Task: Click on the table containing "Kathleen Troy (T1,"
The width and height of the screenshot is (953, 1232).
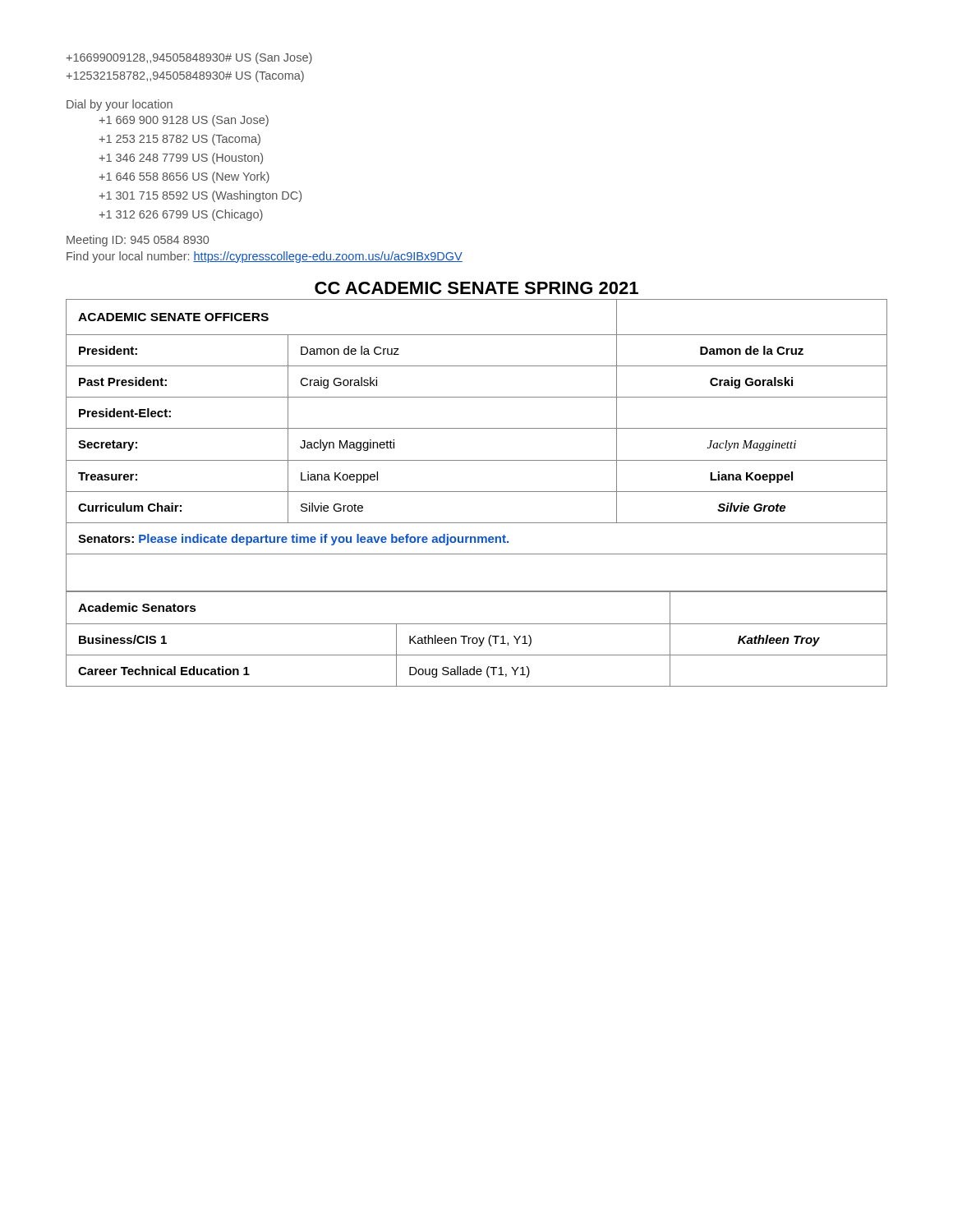Action: tap(476, 639)
